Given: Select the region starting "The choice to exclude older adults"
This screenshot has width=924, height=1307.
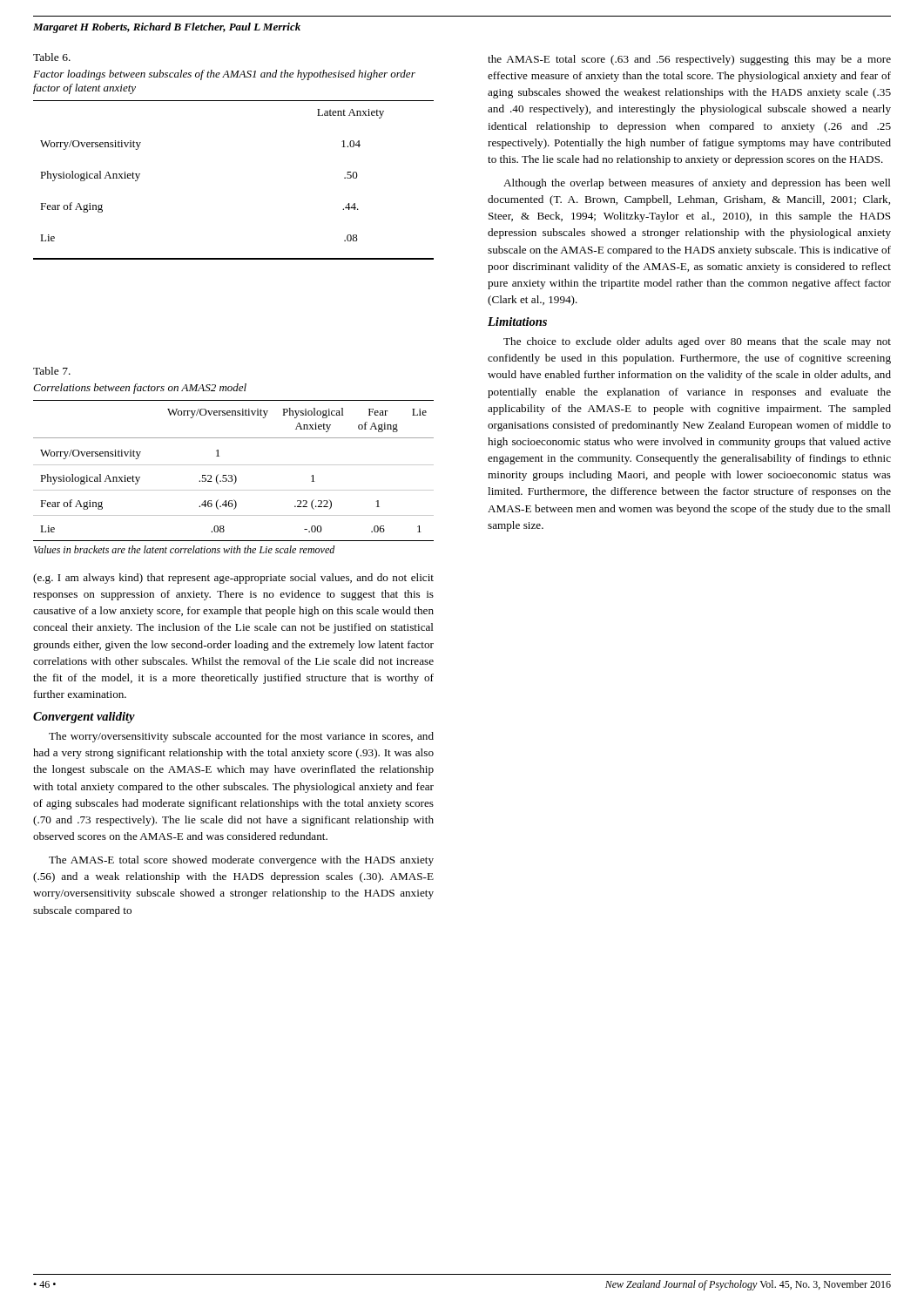Looking at the screenshot, I should click(689, 433).
